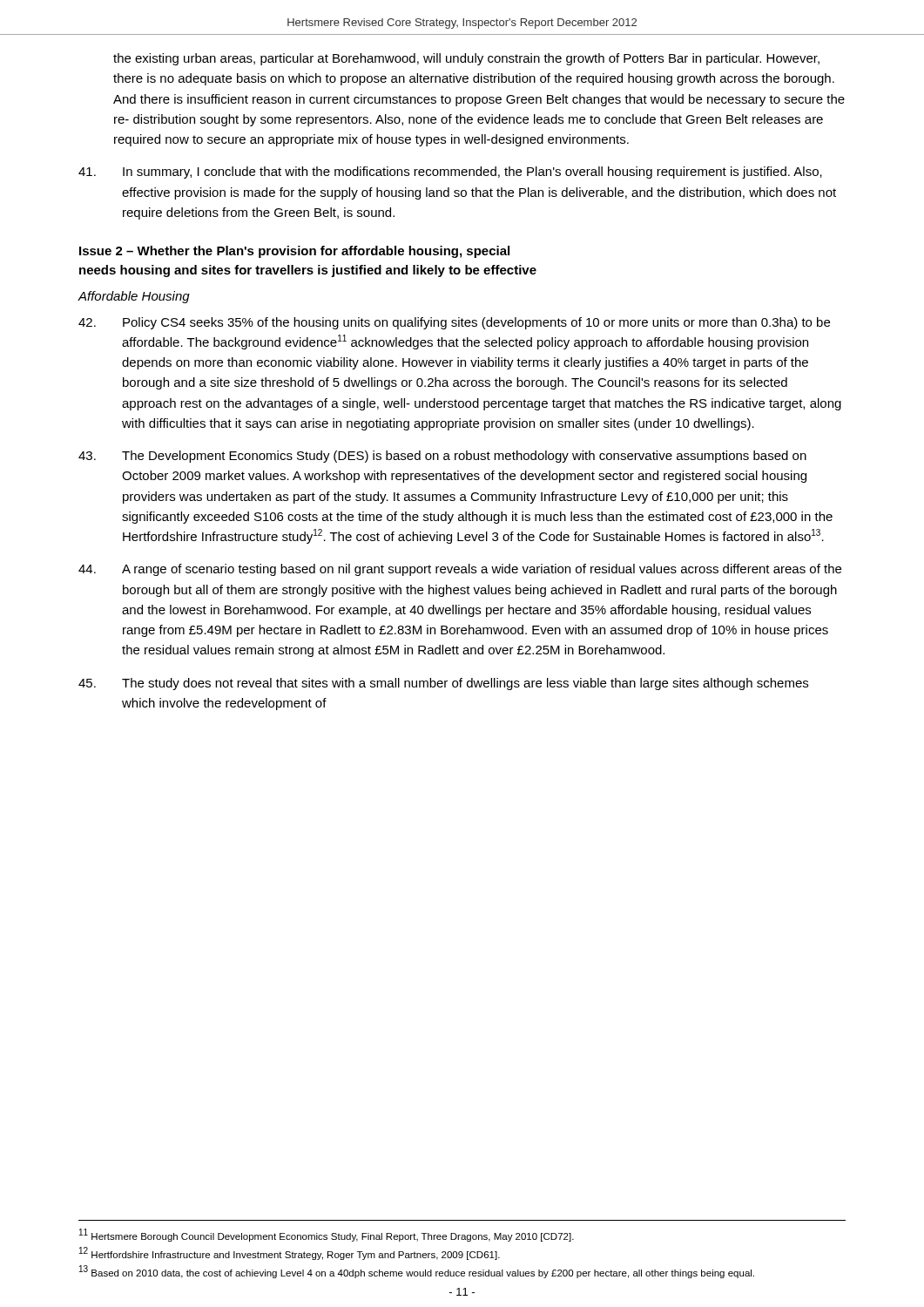The image size is (924, 1307).
Task: Find the element starting "11 Hertsmere Borough"
Action: tap(326, 1234)
